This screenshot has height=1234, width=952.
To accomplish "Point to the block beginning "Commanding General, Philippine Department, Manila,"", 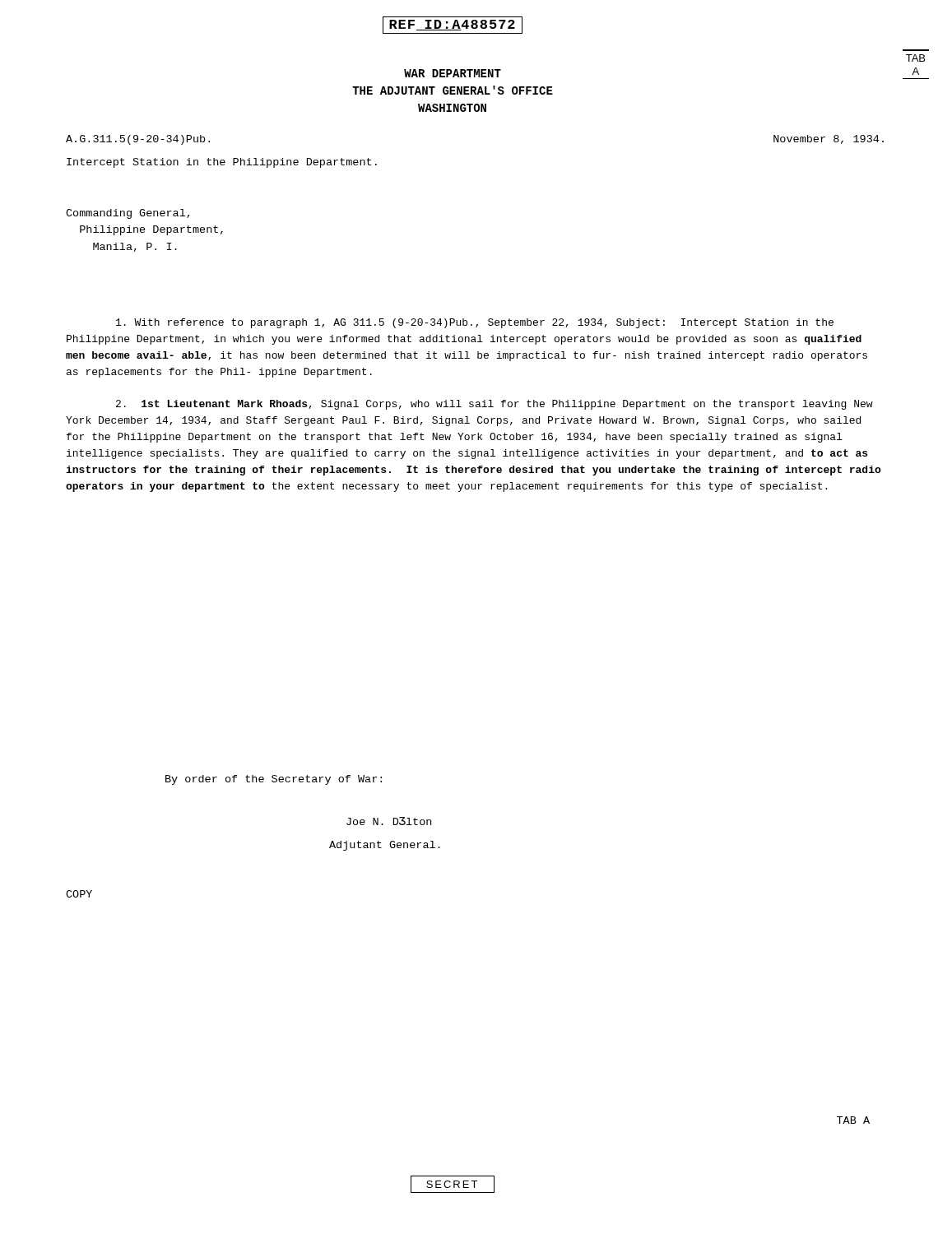I will [x=146, y=230].
